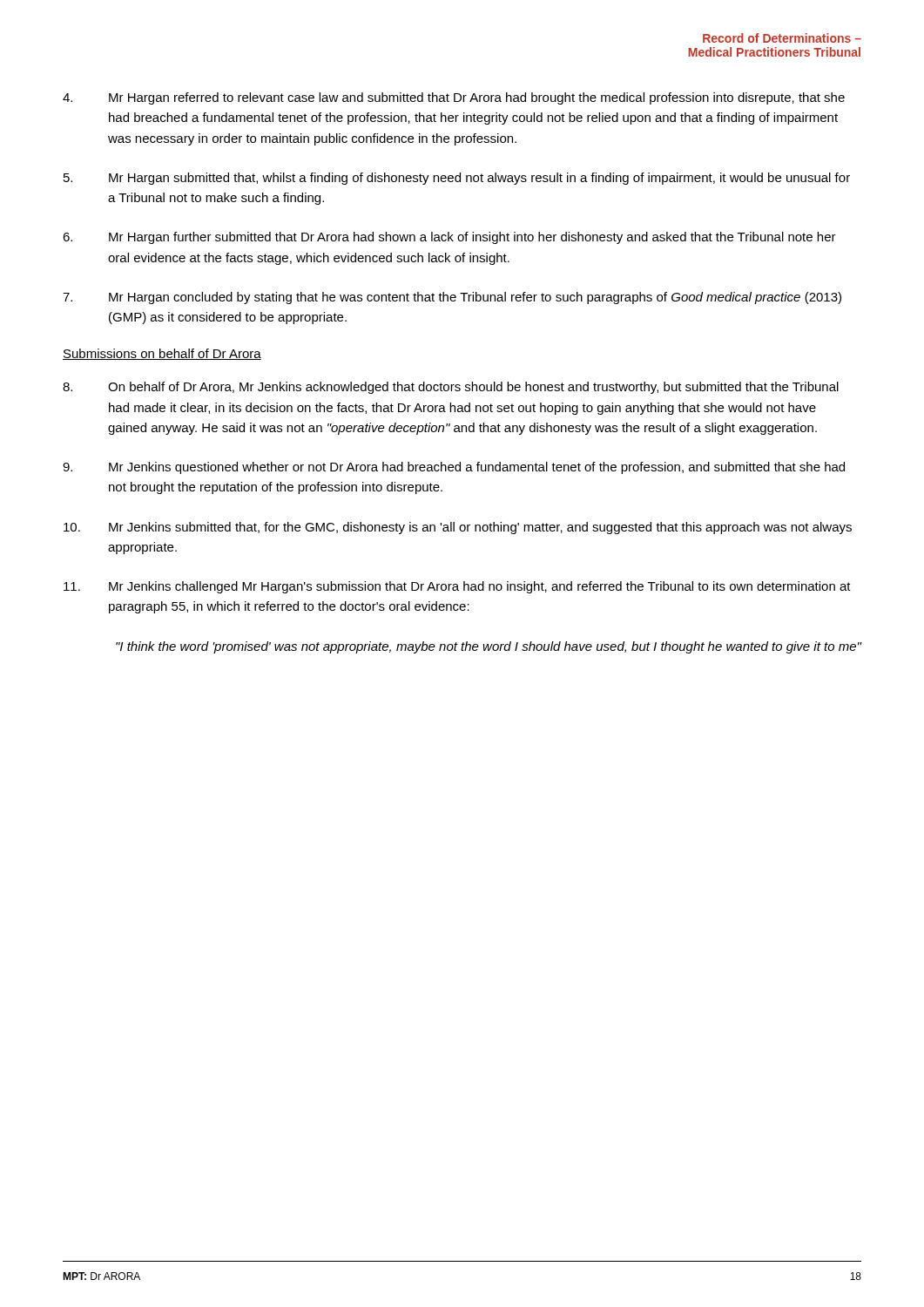Click on the text block starting ""I think the word 'promised' was not"
The width and height of the screenshot is (924, 1307).
point(488,646)
